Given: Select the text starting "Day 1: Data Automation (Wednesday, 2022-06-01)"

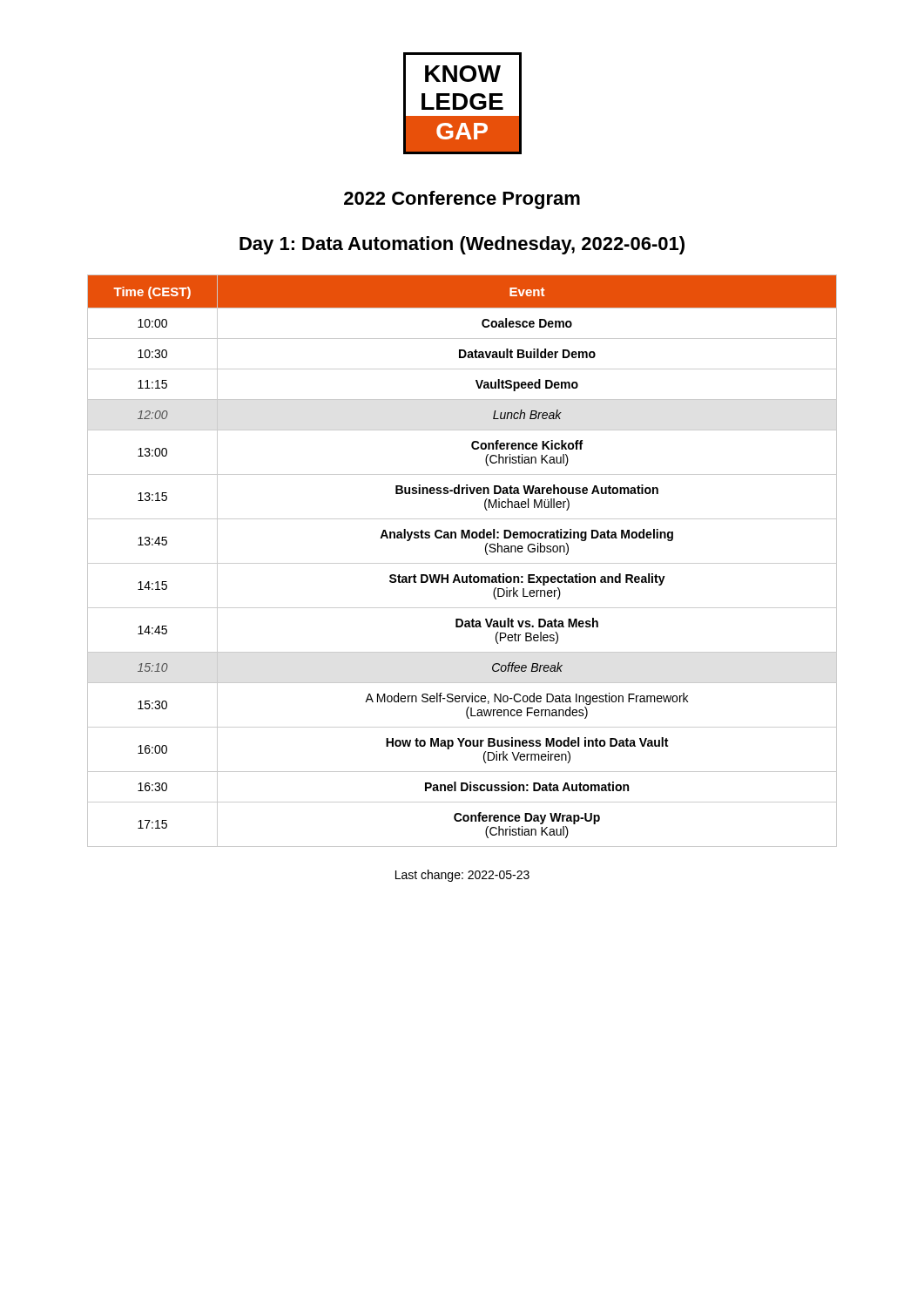Looking at the screenshot, I should pos(462,243).
